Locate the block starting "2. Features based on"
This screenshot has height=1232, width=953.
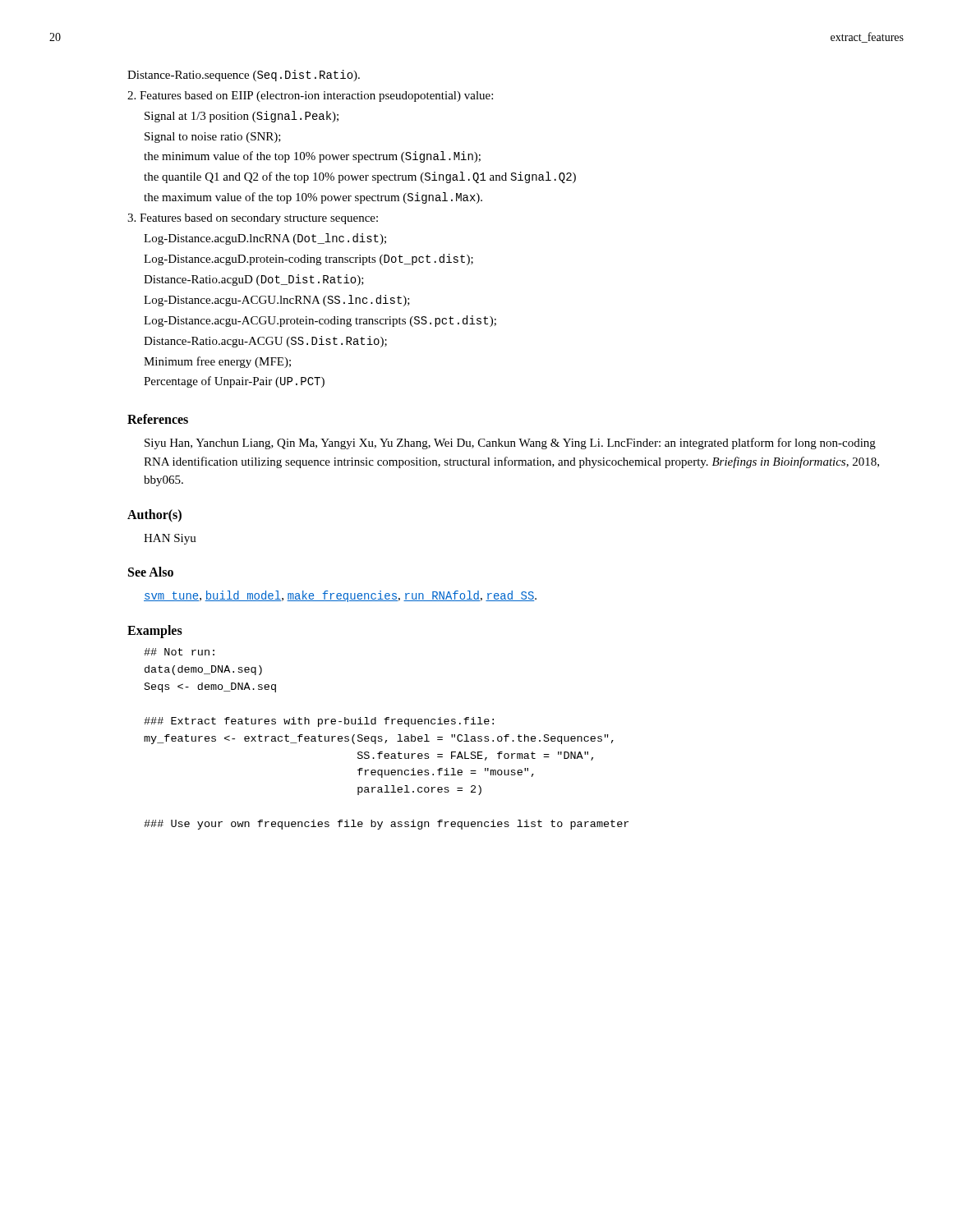(x=311, y=95)
